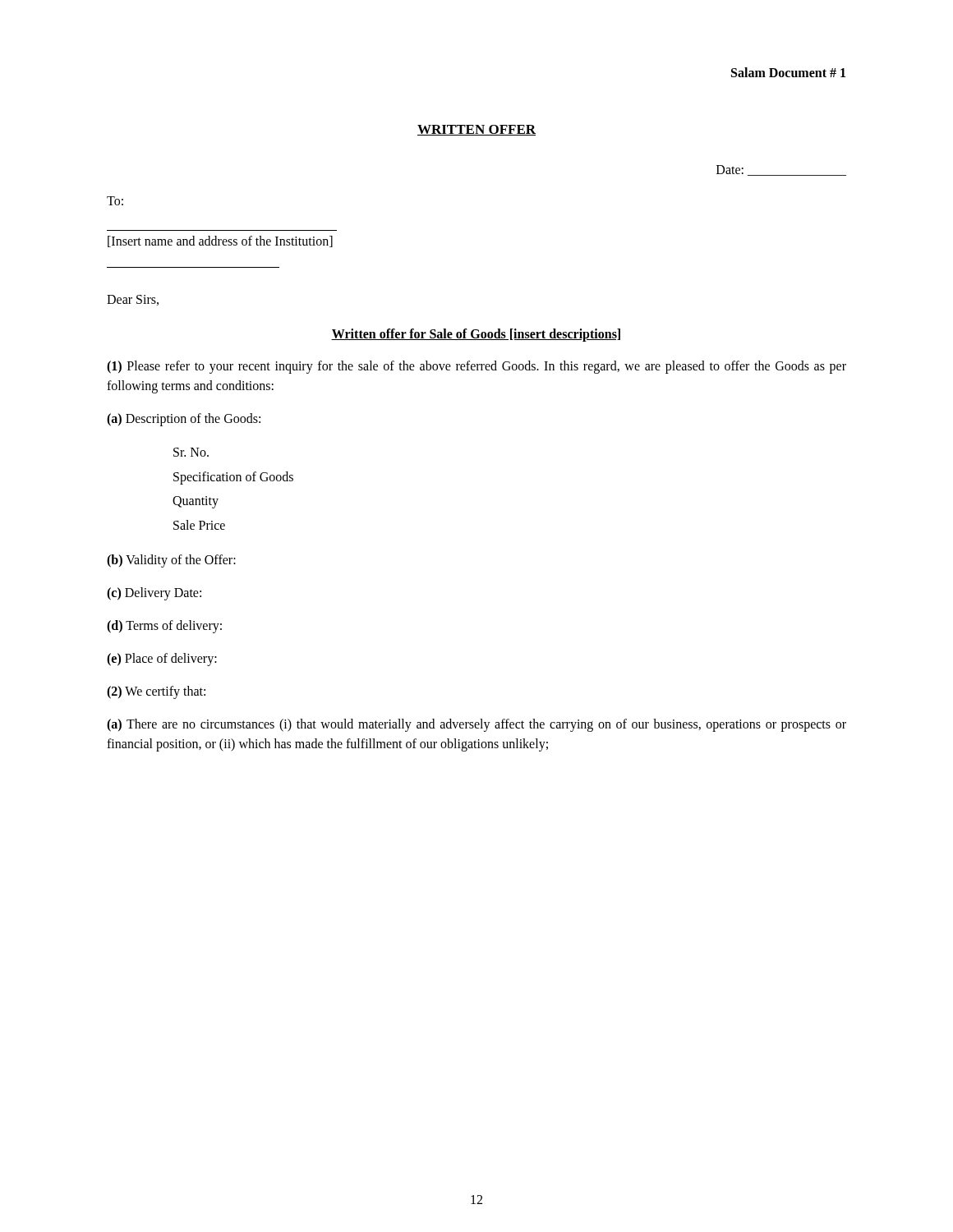The image size is (953, 1232).
Task: Select the text that says "(a) Description of the Goods:"
Action: point(184,418)
